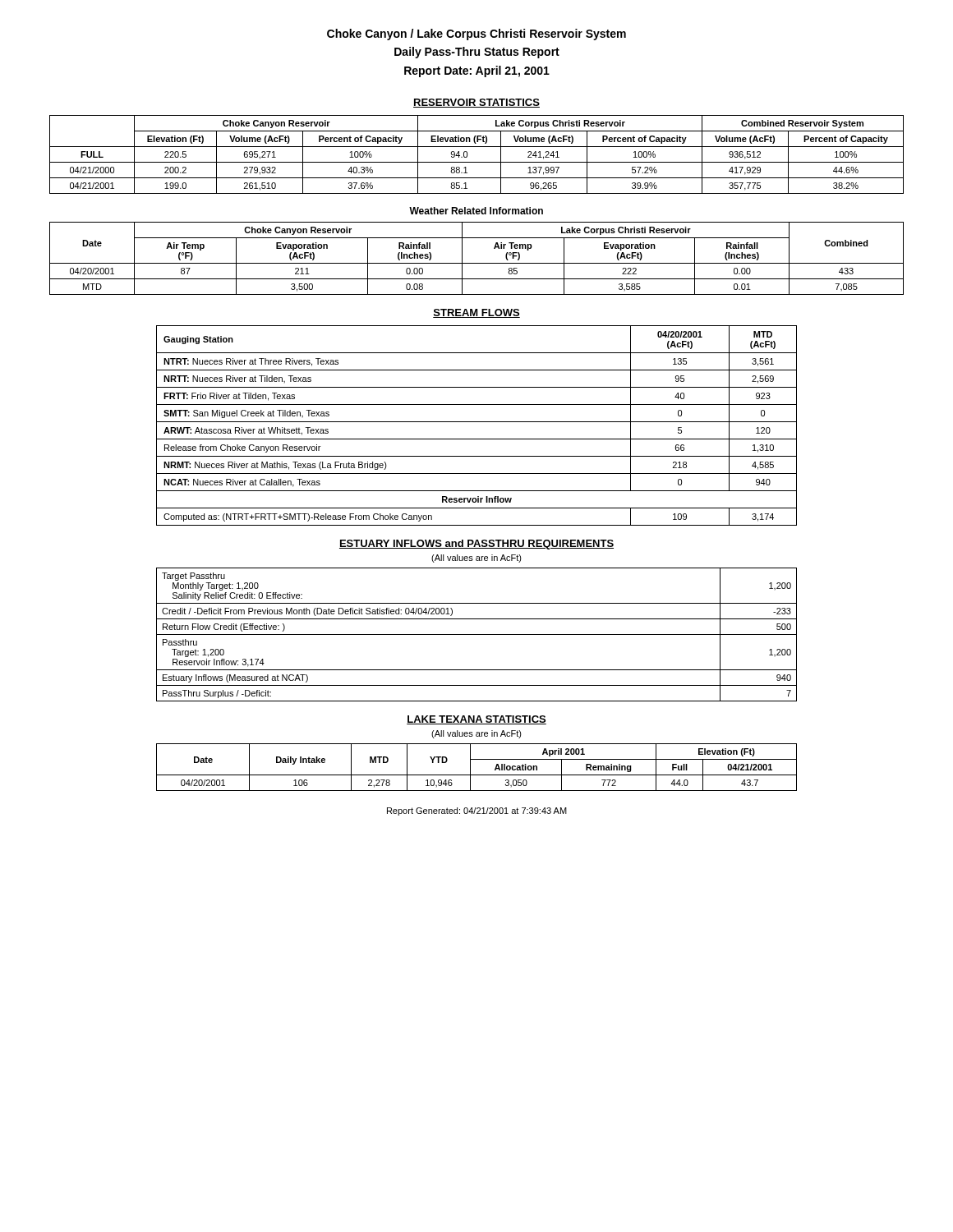Click on the table containing "April 2001"
This screenshot has width=953, height=1232.
click(x=476, y=767)
